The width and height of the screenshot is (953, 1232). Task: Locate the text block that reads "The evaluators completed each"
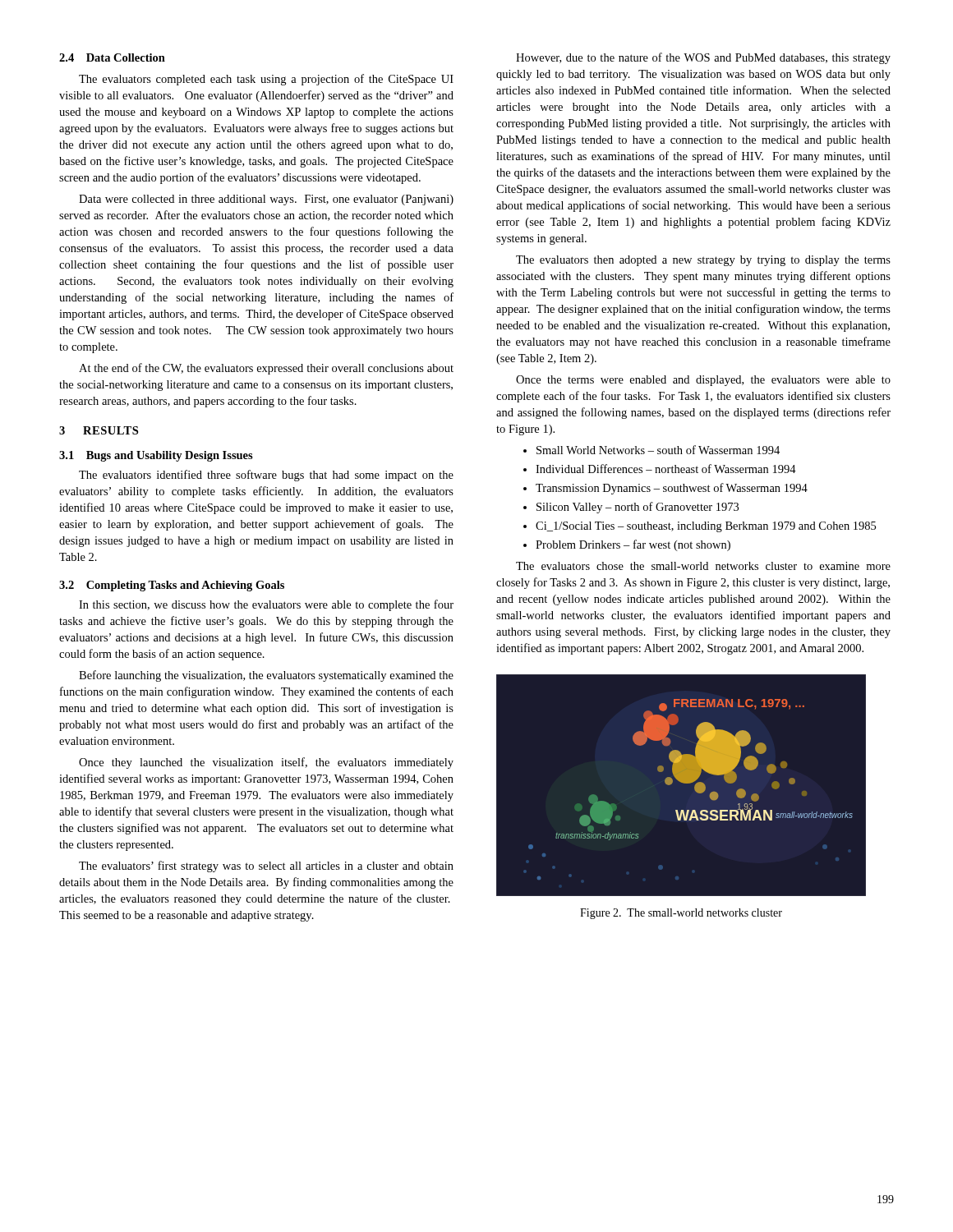[256, 128]
